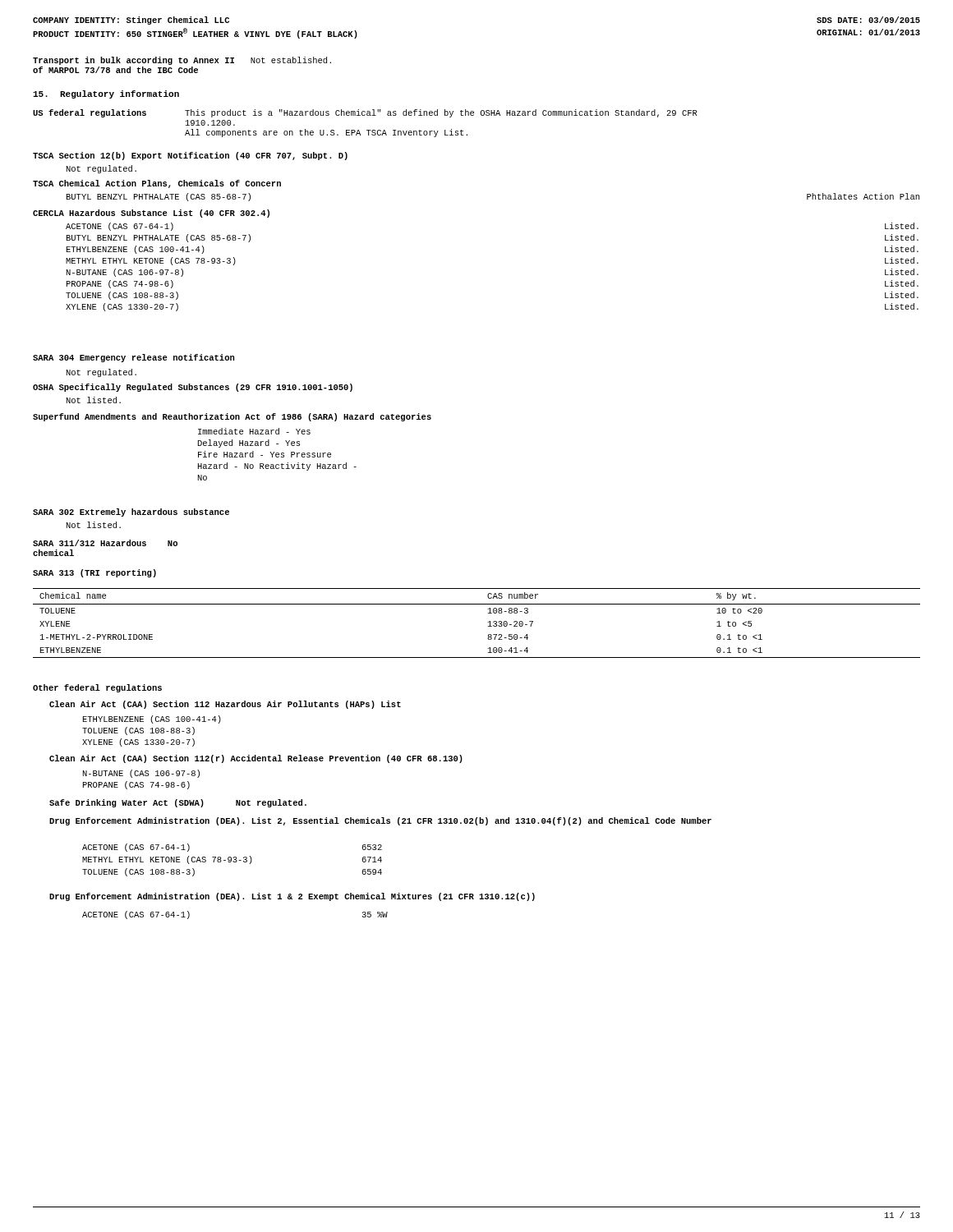
Task: Click where it says "ACETONE (CAS 67-64-1) 35 %W"
Action: tap(135, 915)
